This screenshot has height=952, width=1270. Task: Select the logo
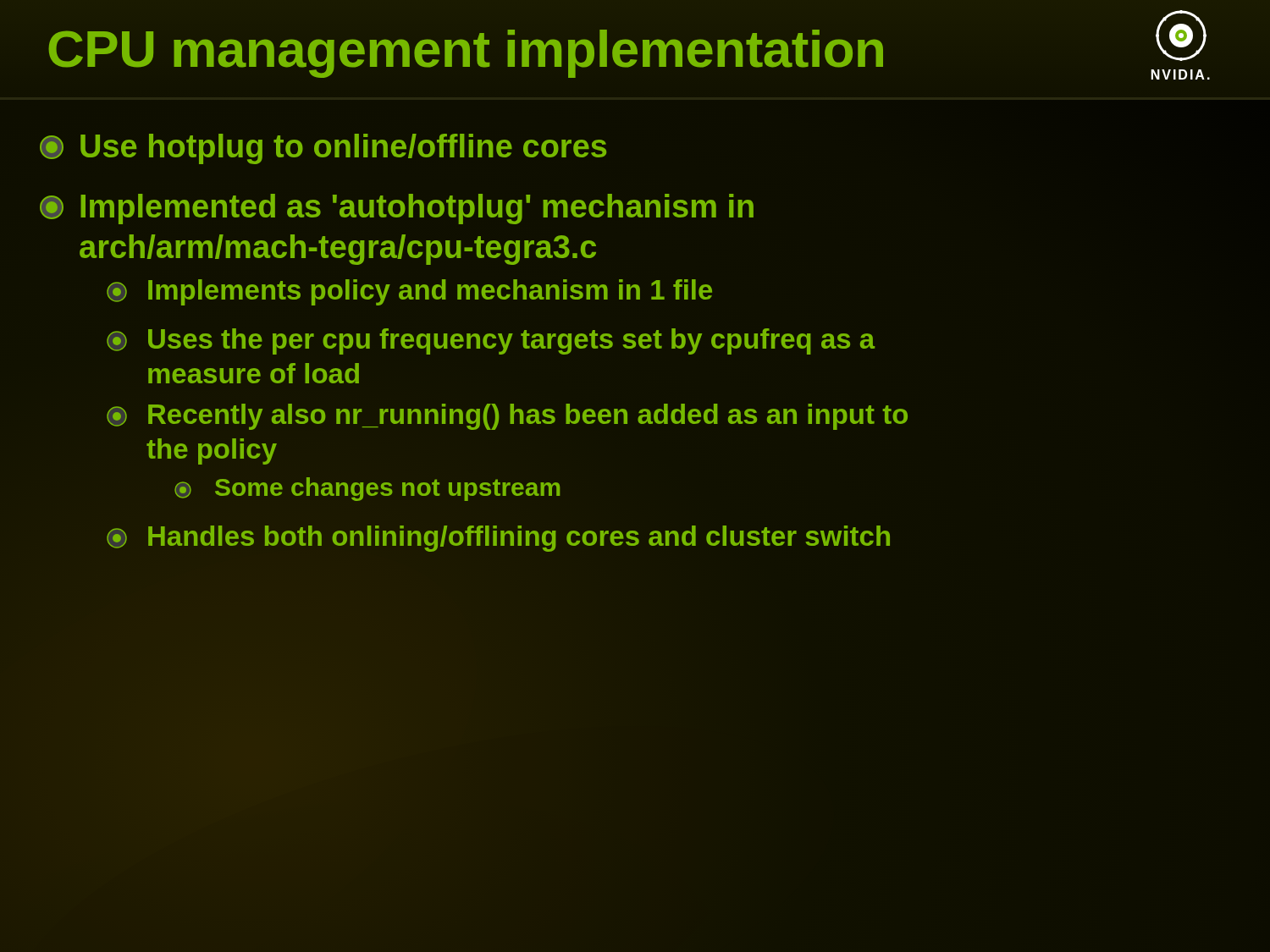tap(1181, 48)
